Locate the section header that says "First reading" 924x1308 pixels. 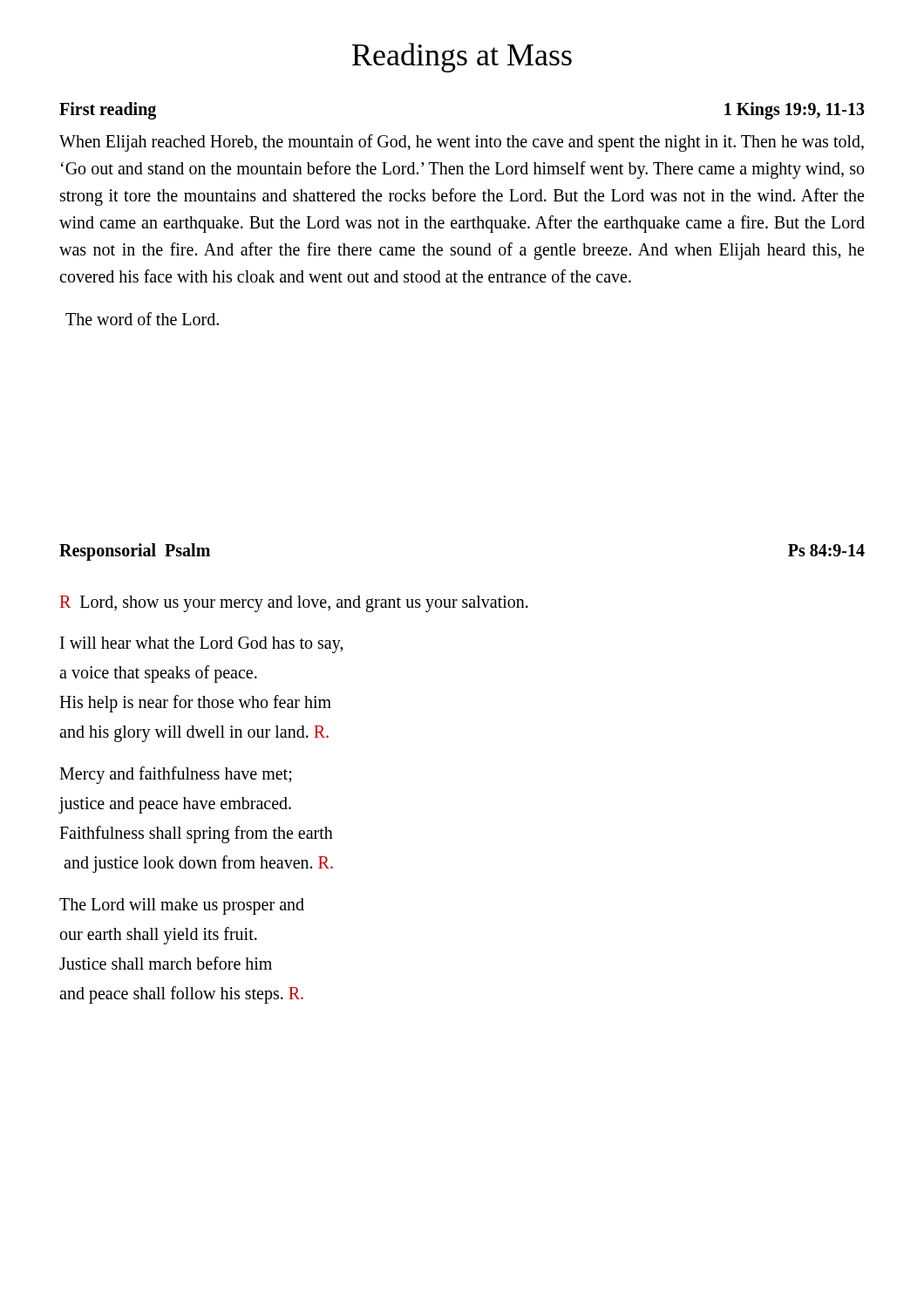pyautogui.click(x=108, y=109)
